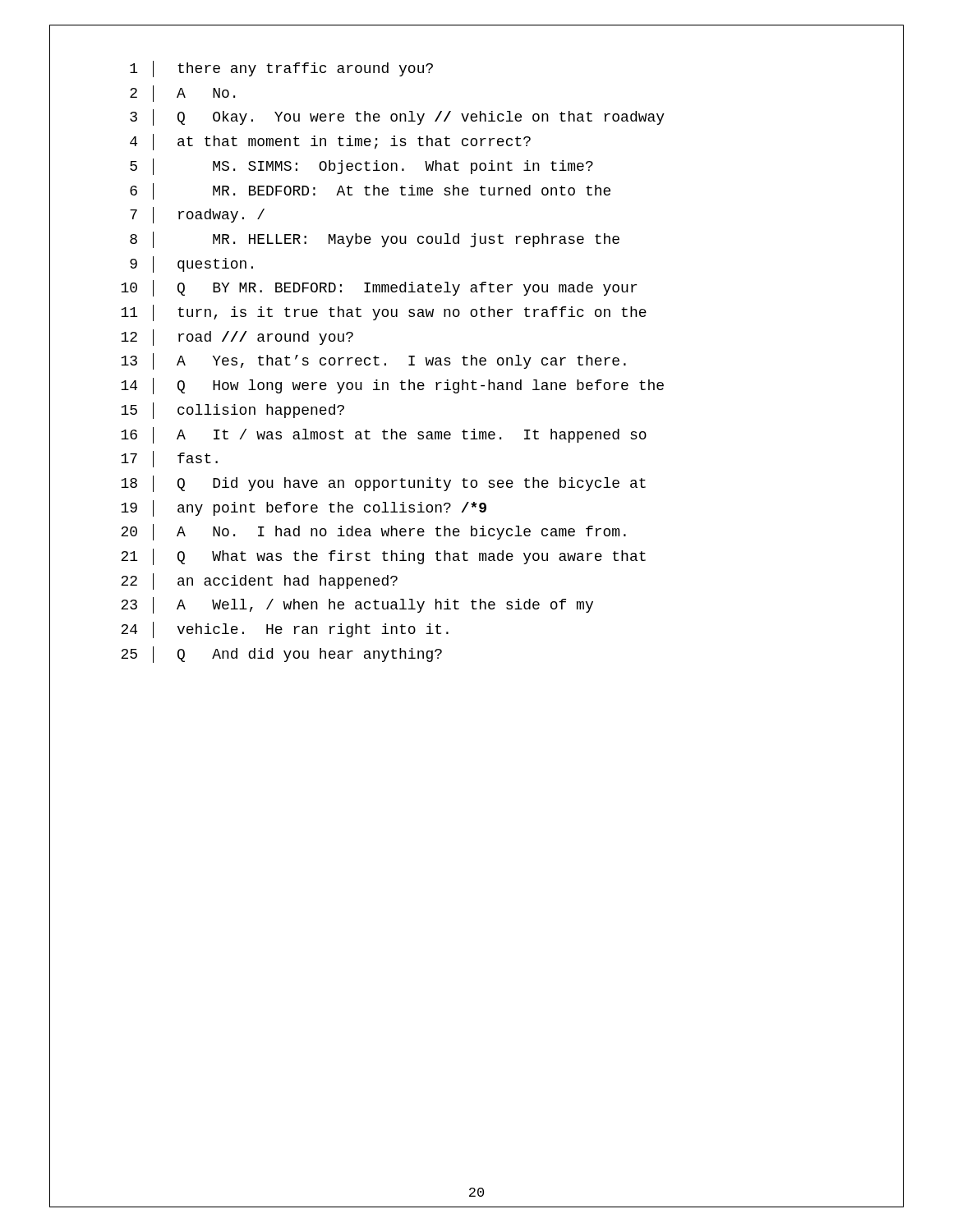
Task: Locate the passage starting "11 turn, is it true that"
Action: tap(476, 314)
